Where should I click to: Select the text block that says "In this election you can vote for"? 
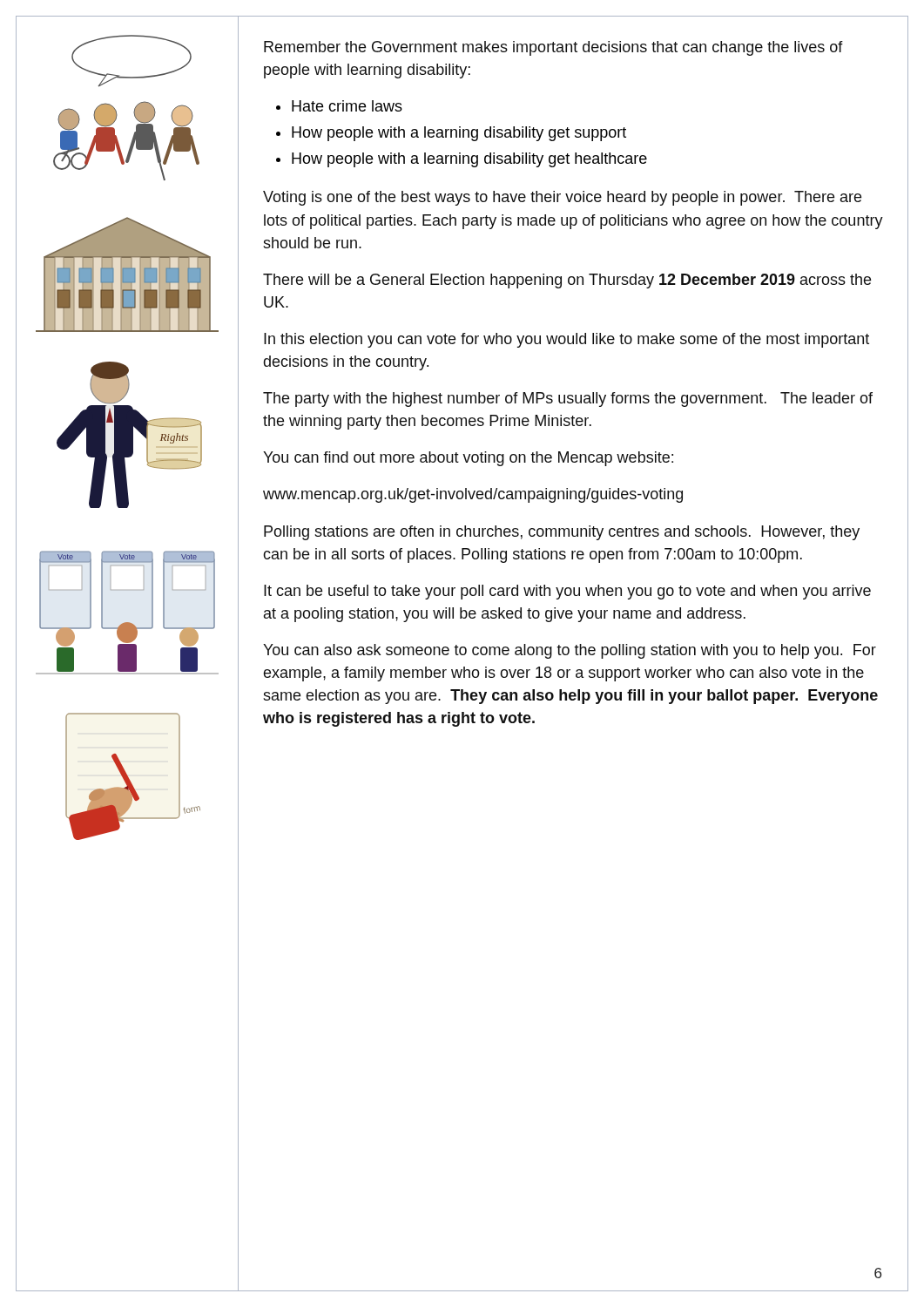[x=566, y=350]
